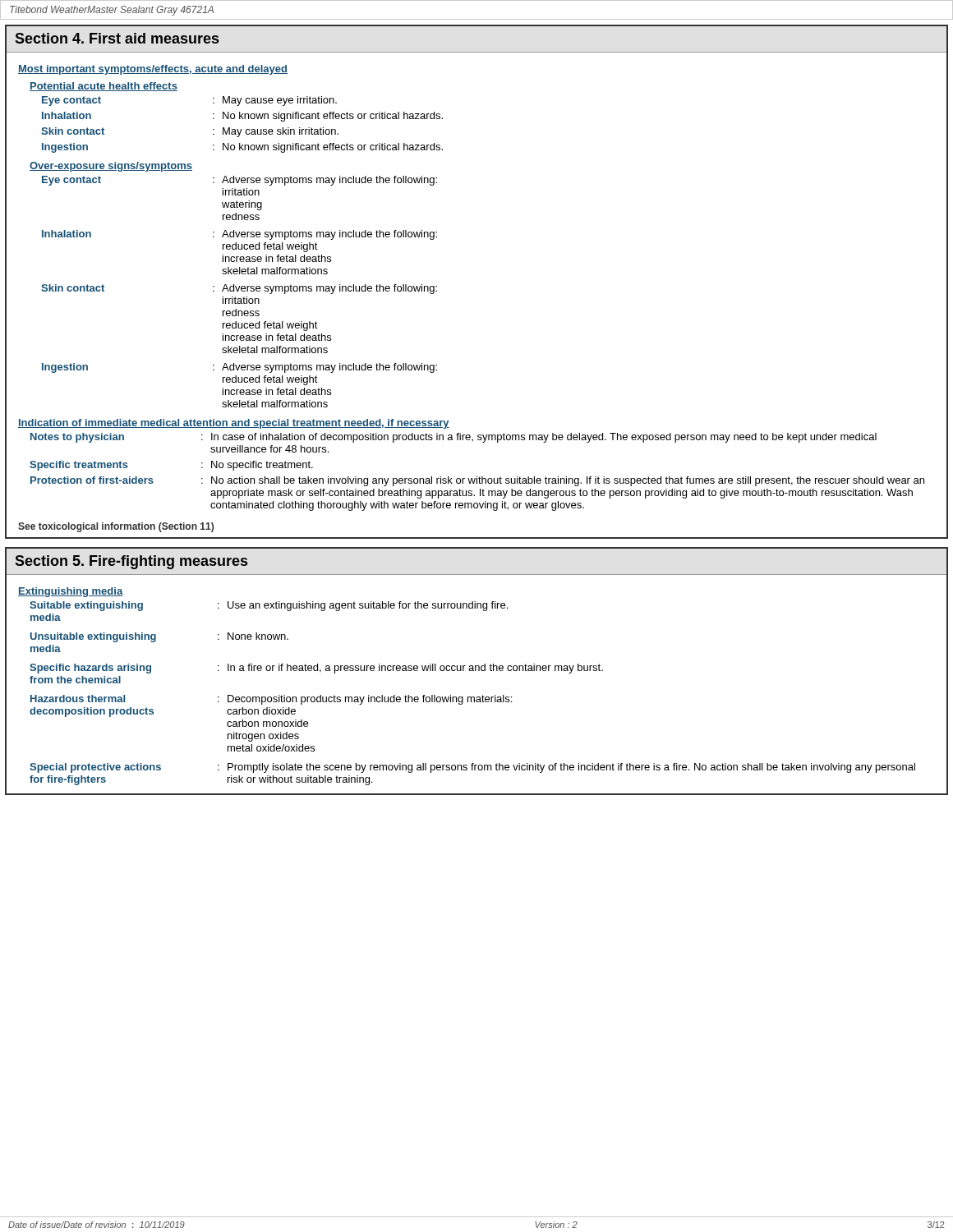Find the text that says "Specific treatments : No specific treatment."

tap(89, 465)
